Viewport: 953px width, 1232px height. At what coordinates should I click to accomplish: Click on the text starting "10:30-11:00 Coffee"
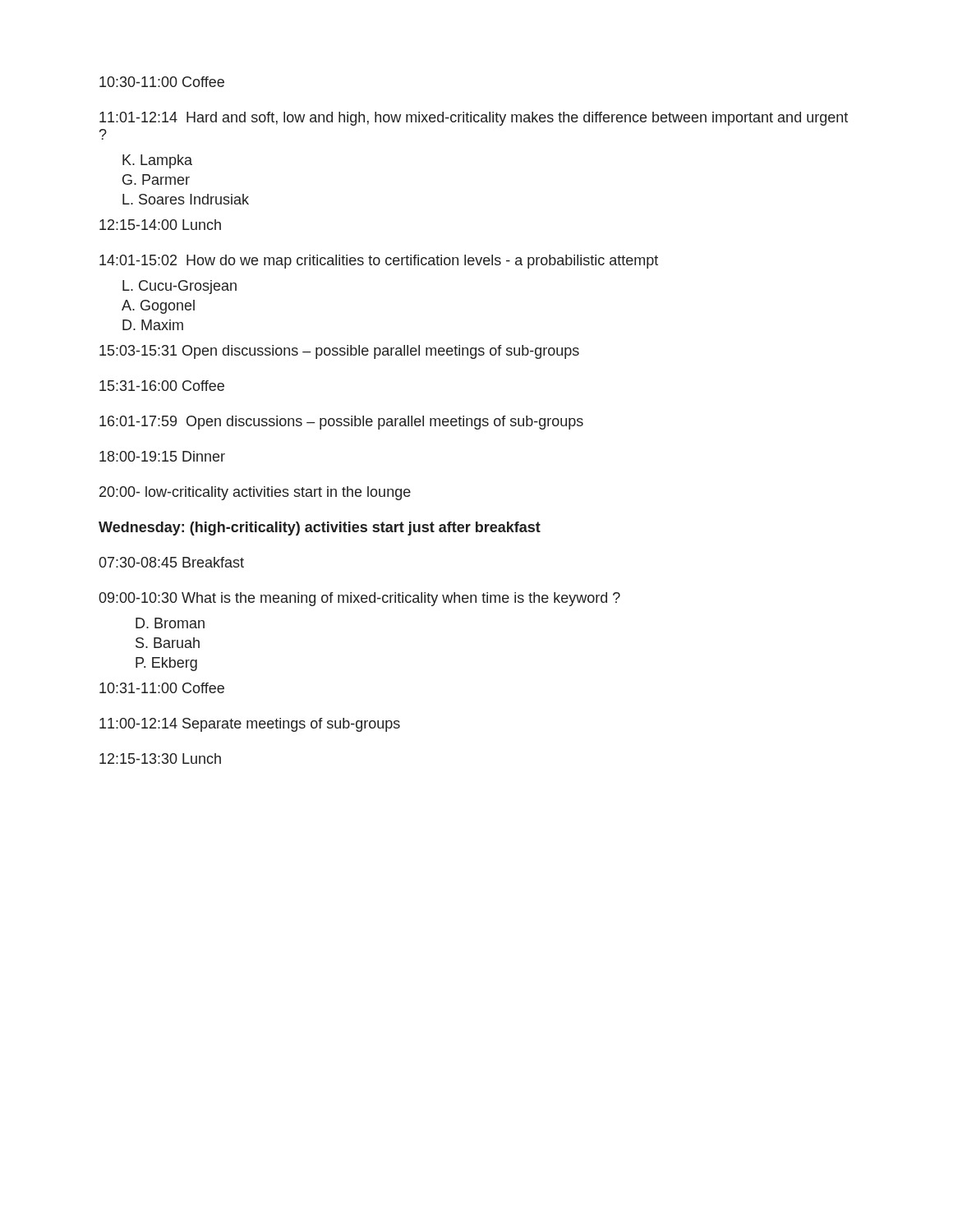pyautogui.click(x=162, y=82)
